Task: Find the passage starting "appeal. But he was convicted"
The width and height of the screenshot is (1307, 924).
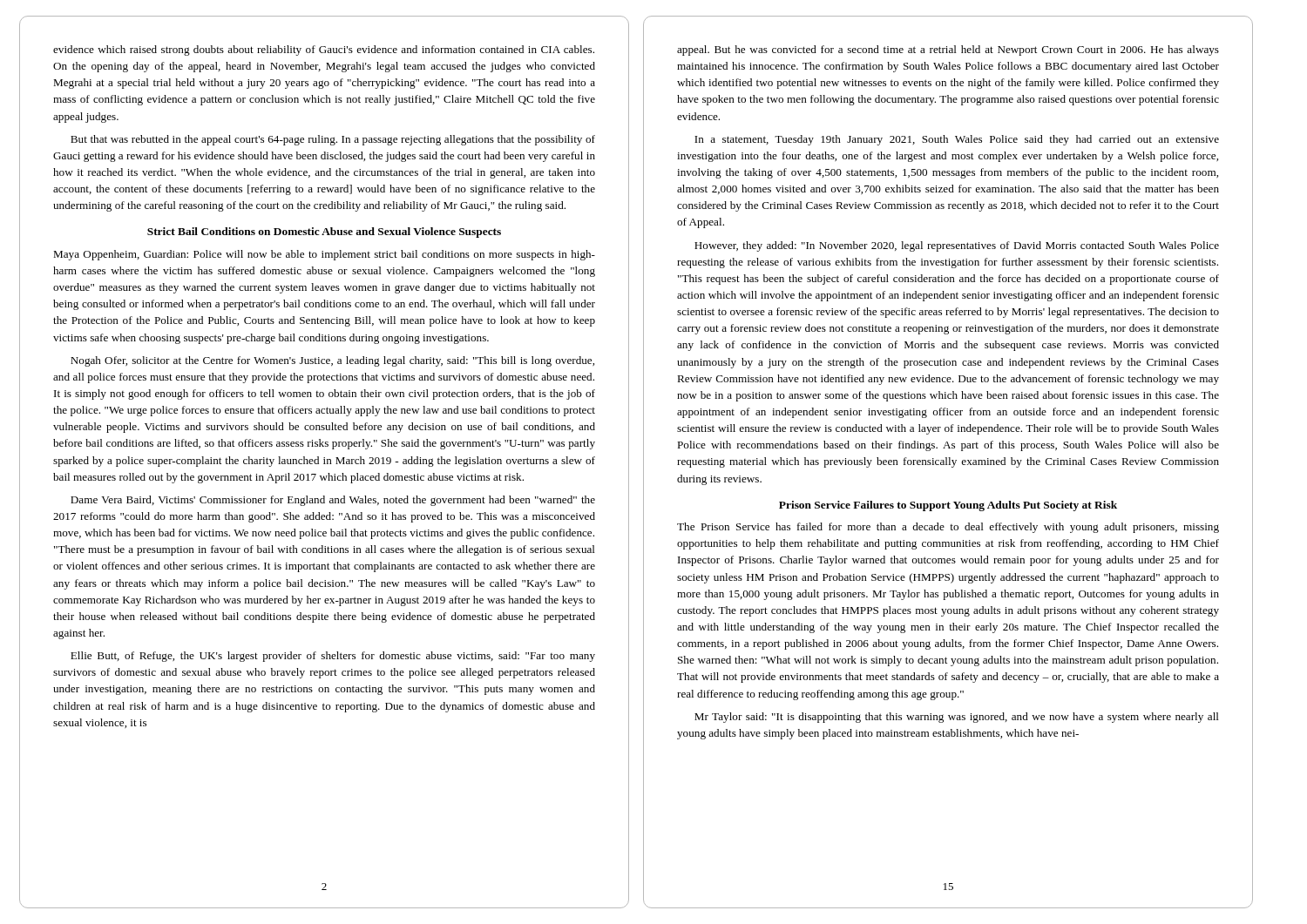Action: click(x=948, y=83)
